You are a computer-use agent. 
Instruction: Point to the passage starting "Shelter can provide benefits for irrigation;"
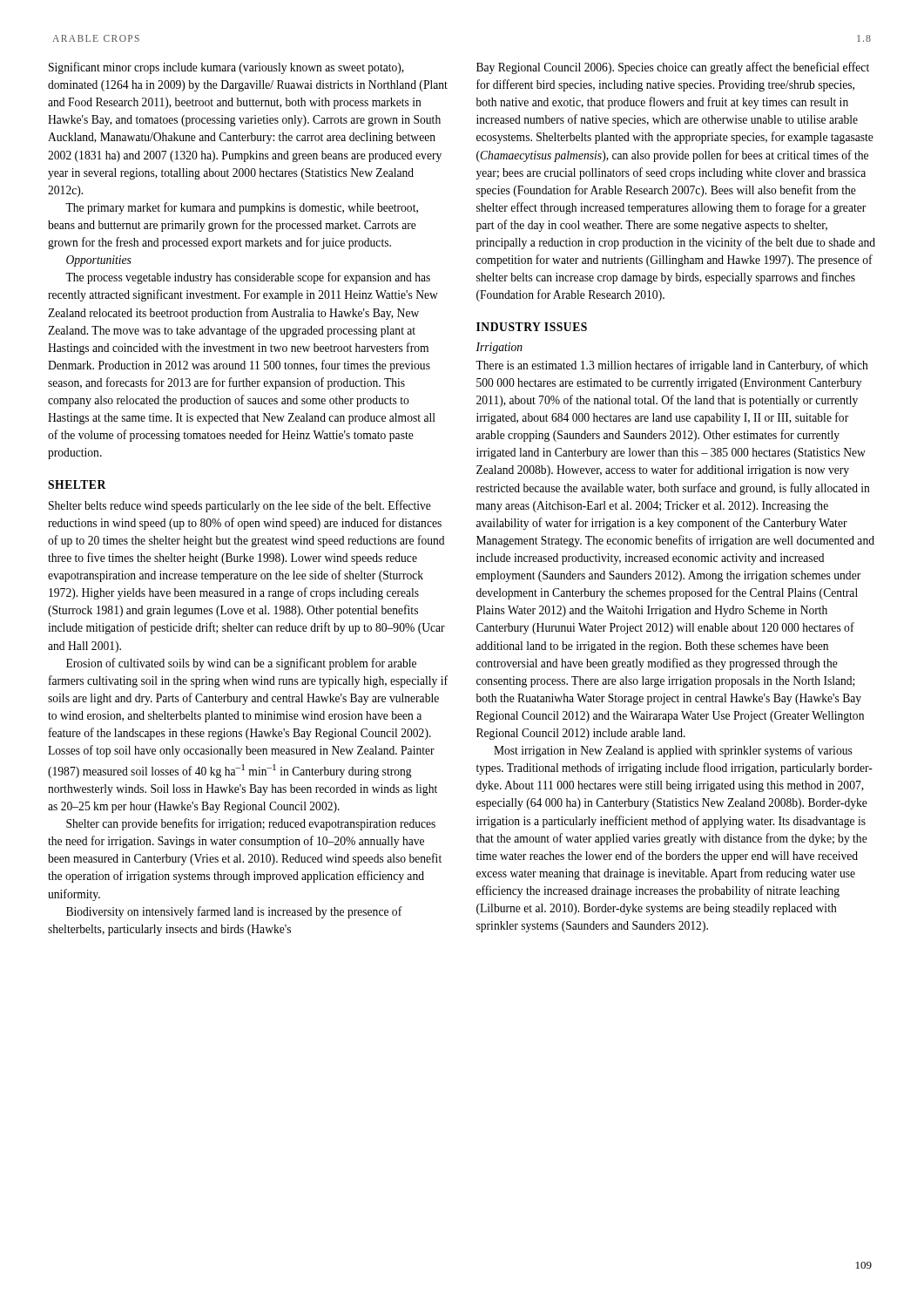point(248,859)
